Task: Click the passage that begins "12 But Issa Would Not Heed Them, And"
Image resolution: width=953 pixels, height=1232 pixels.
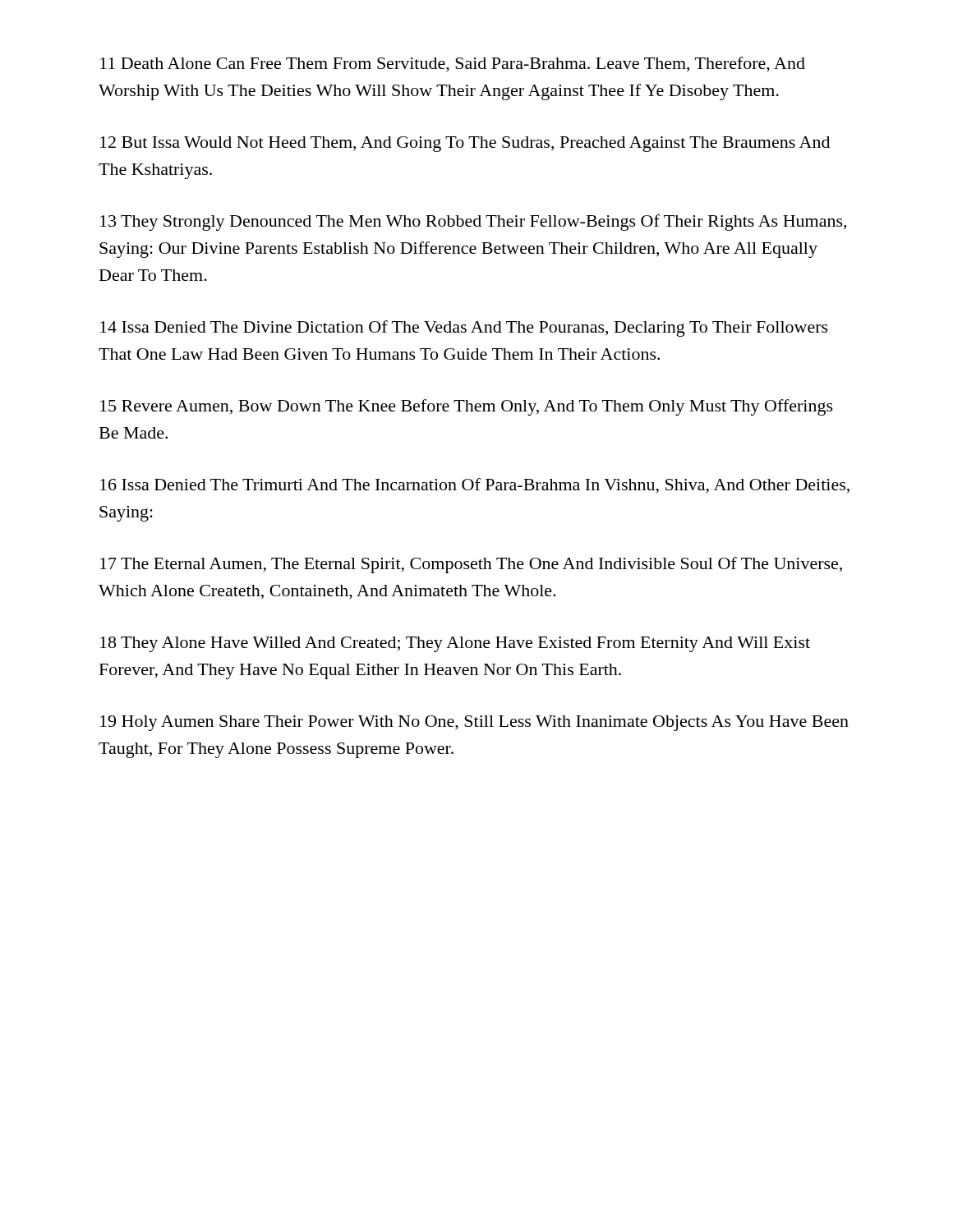Action: (464, 155)
